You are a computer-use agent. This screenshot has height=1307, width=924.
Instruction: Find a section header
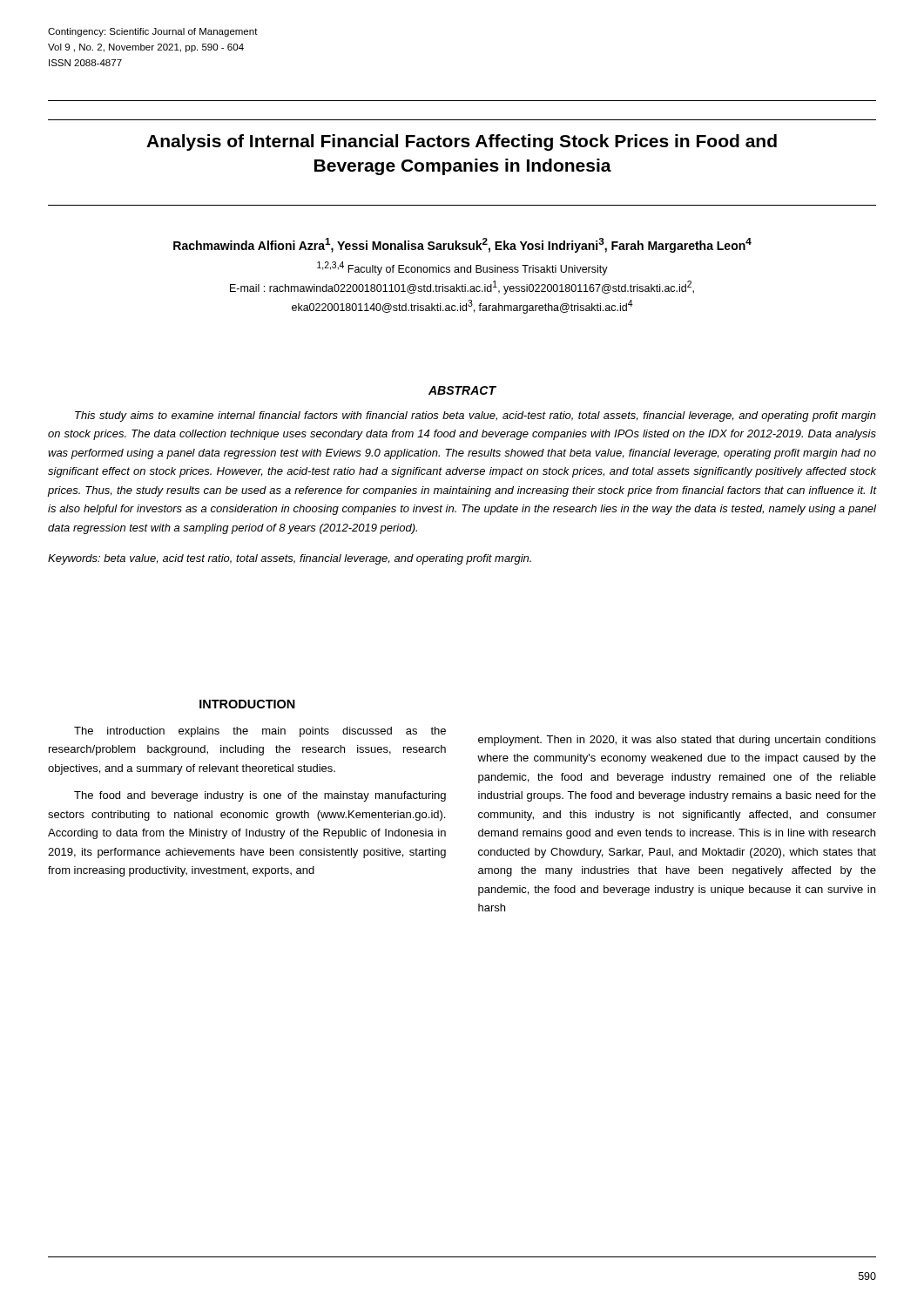click(247, 704)
